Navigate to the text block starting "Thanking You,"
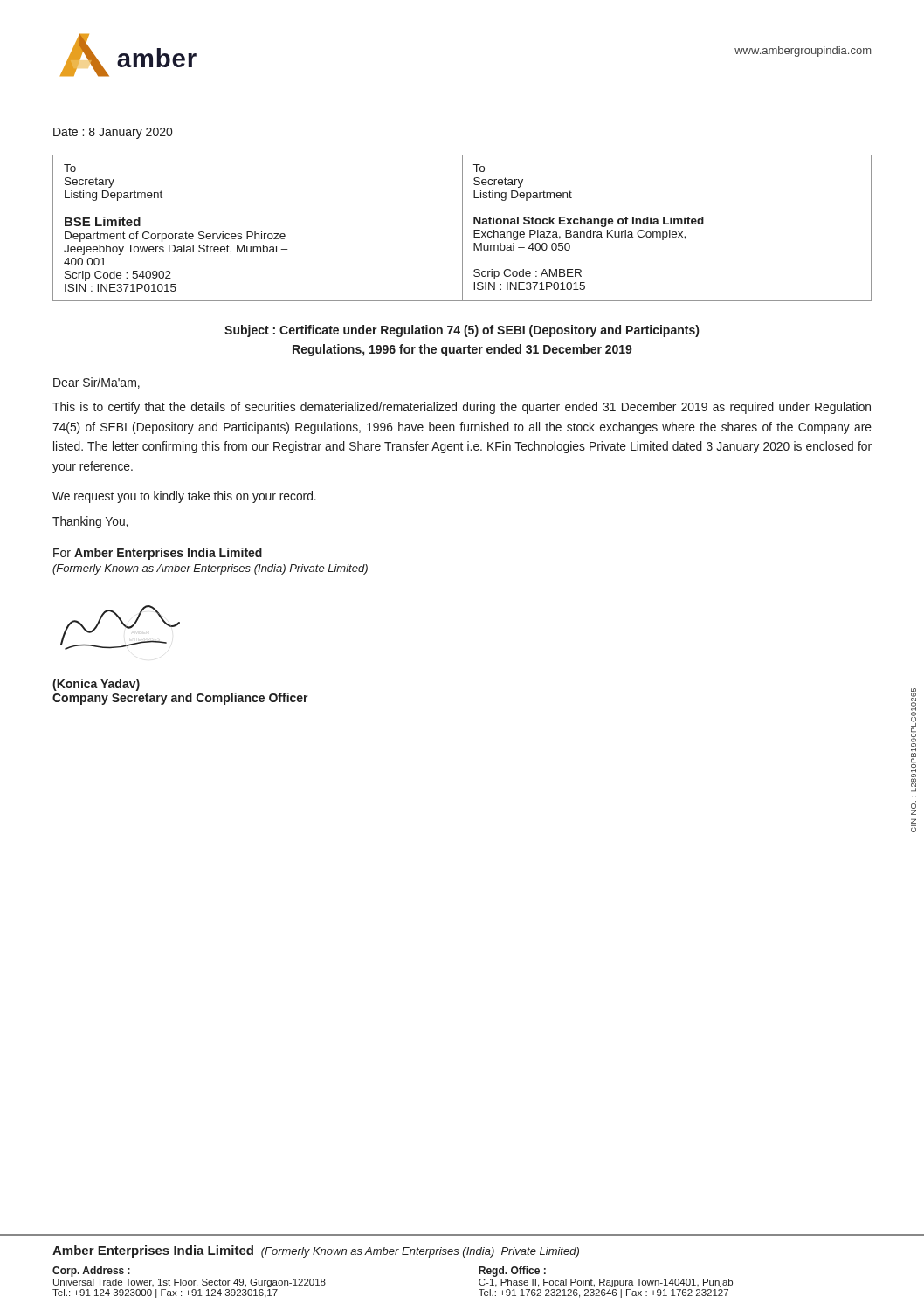The image size is (924, 1310). pyautogui.click(x=91, y=522)
